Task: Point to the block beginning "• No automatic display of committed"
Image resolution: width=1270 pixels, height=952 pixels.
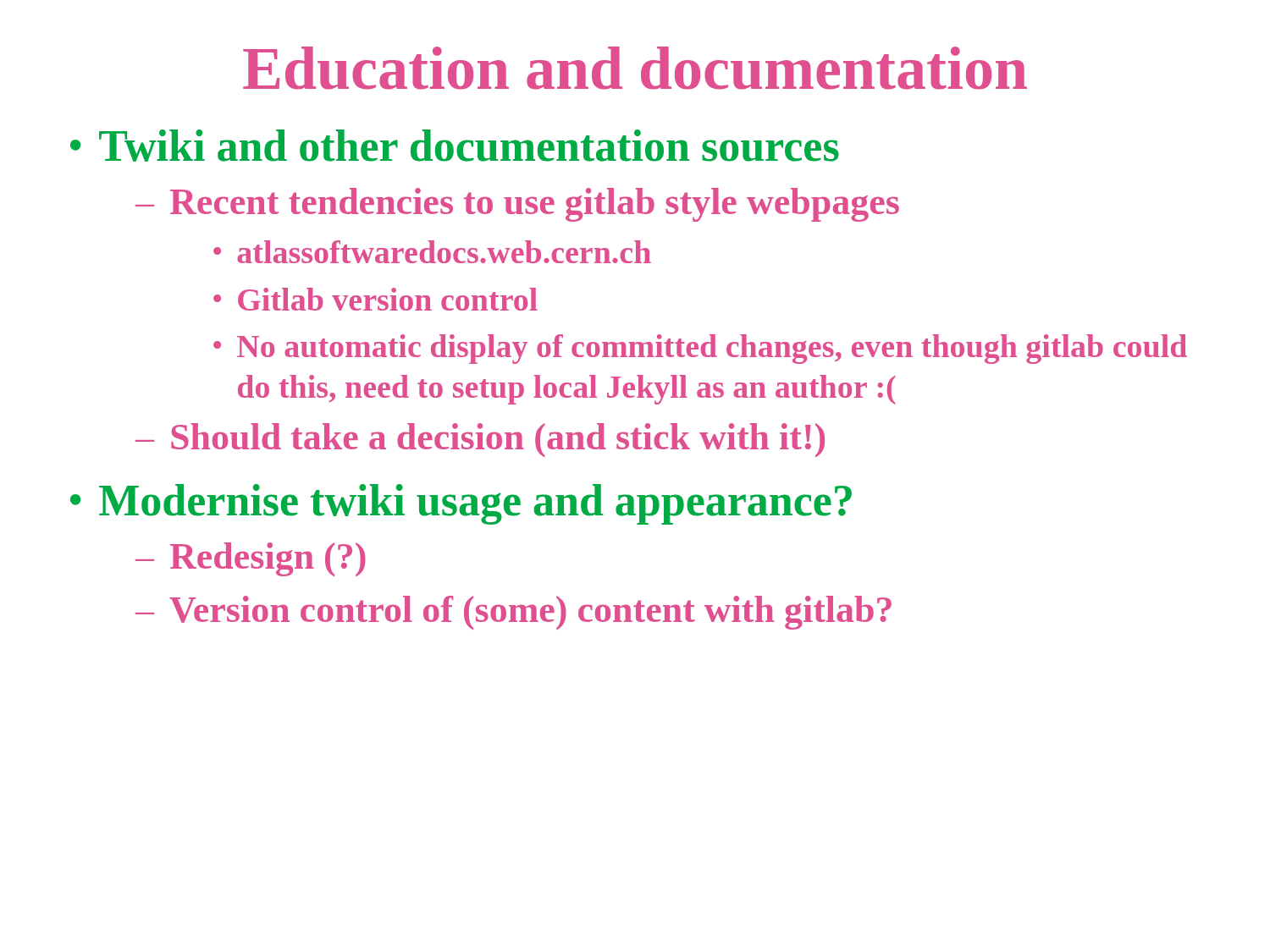Action: pyautogui.click(x=715, y=367)
